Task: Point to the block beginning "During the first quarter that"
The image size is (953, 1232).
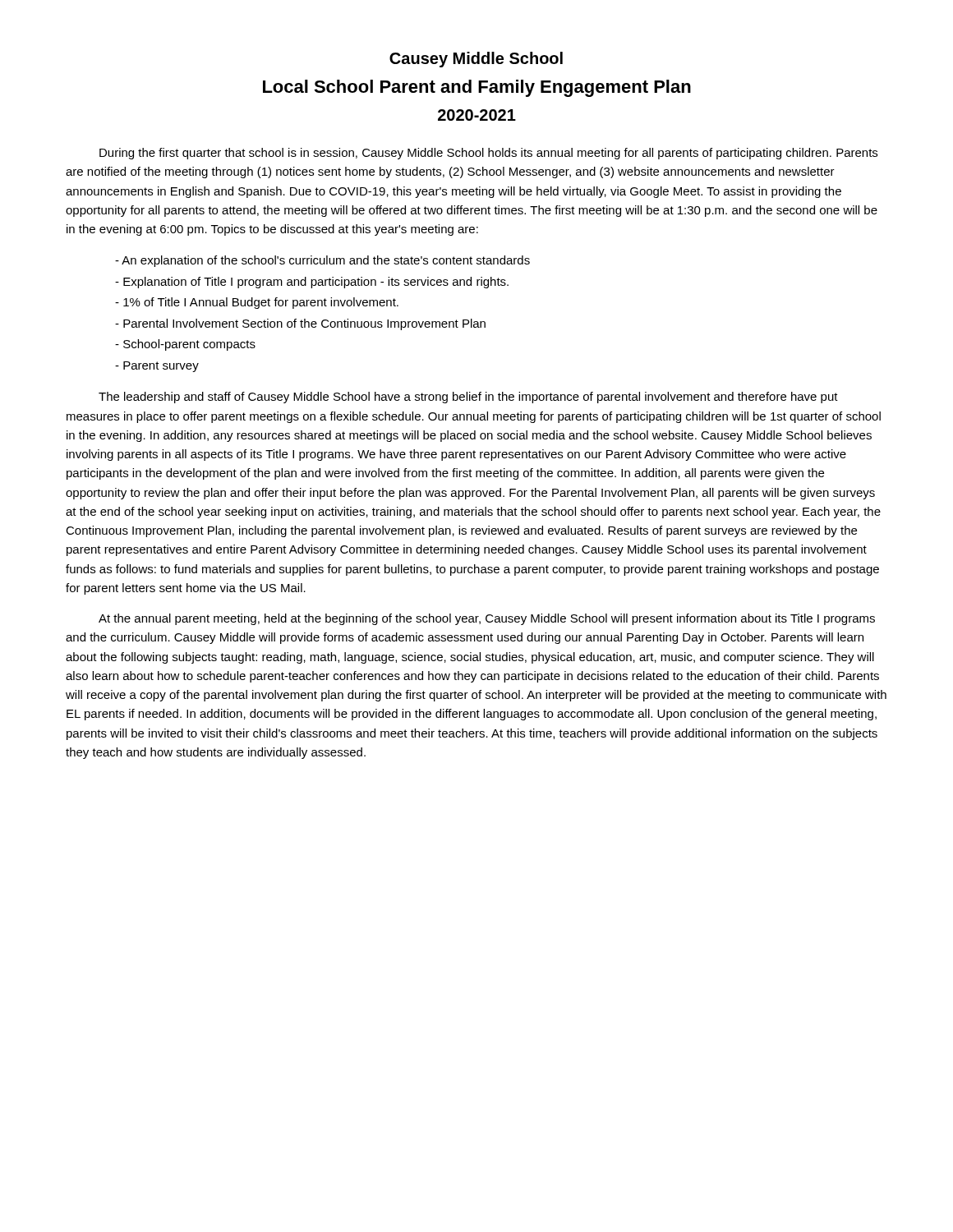Action: (x=476, y=191)
